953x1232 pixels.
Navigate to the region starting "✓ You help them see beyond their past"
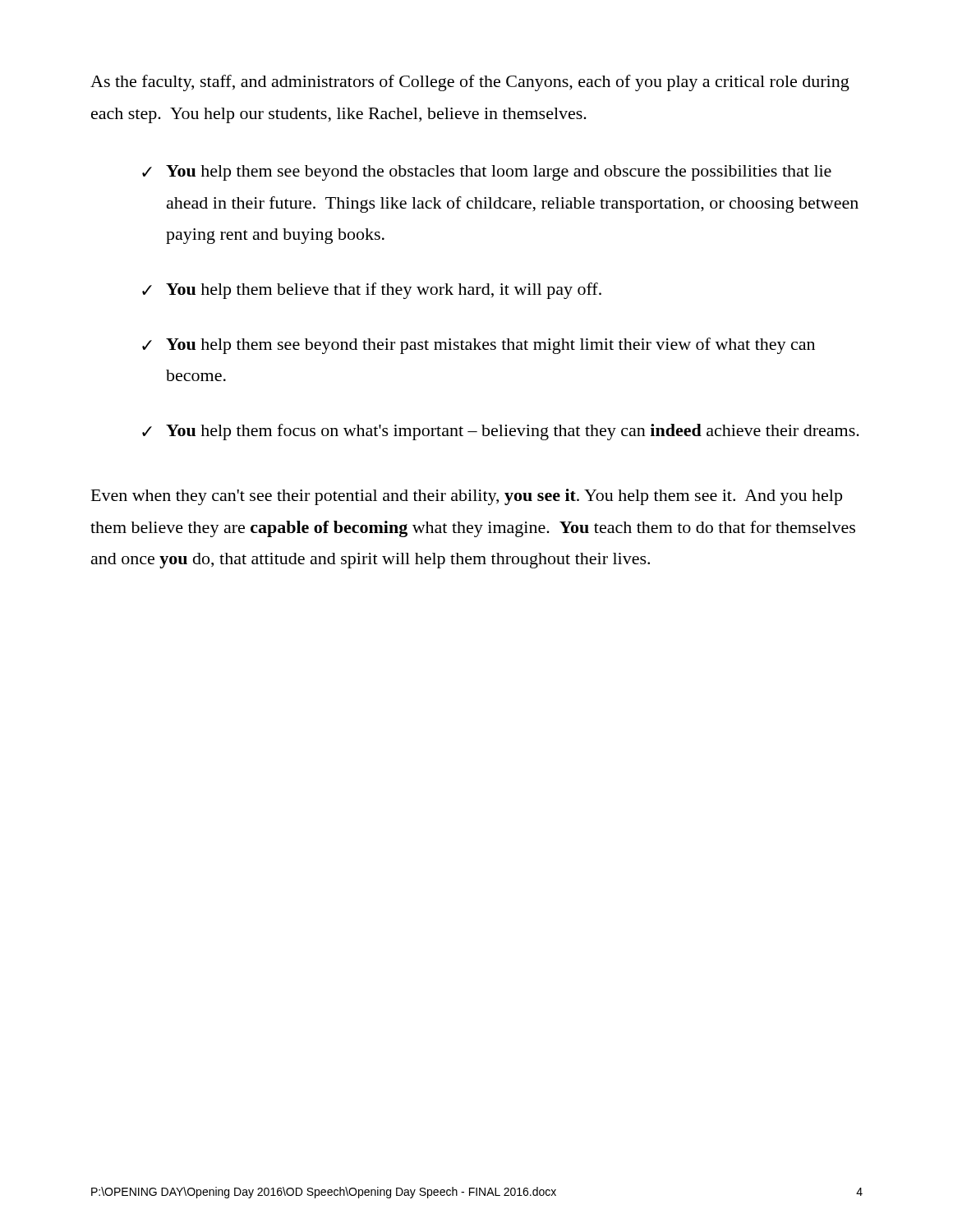click(x=501, y=360)
